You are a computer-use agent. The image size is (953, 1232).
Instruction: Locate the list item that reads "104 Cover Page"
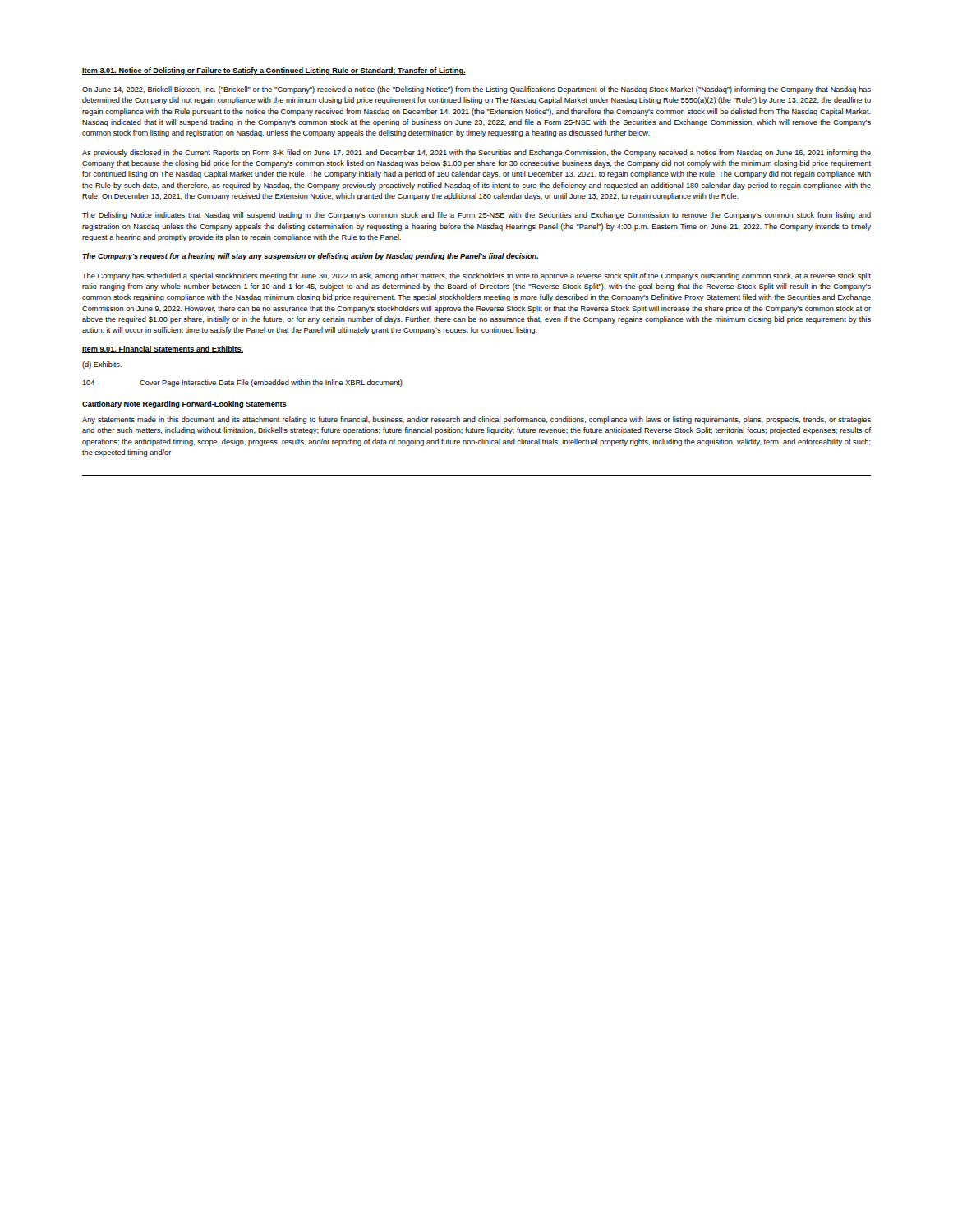(x=242, y=383)
